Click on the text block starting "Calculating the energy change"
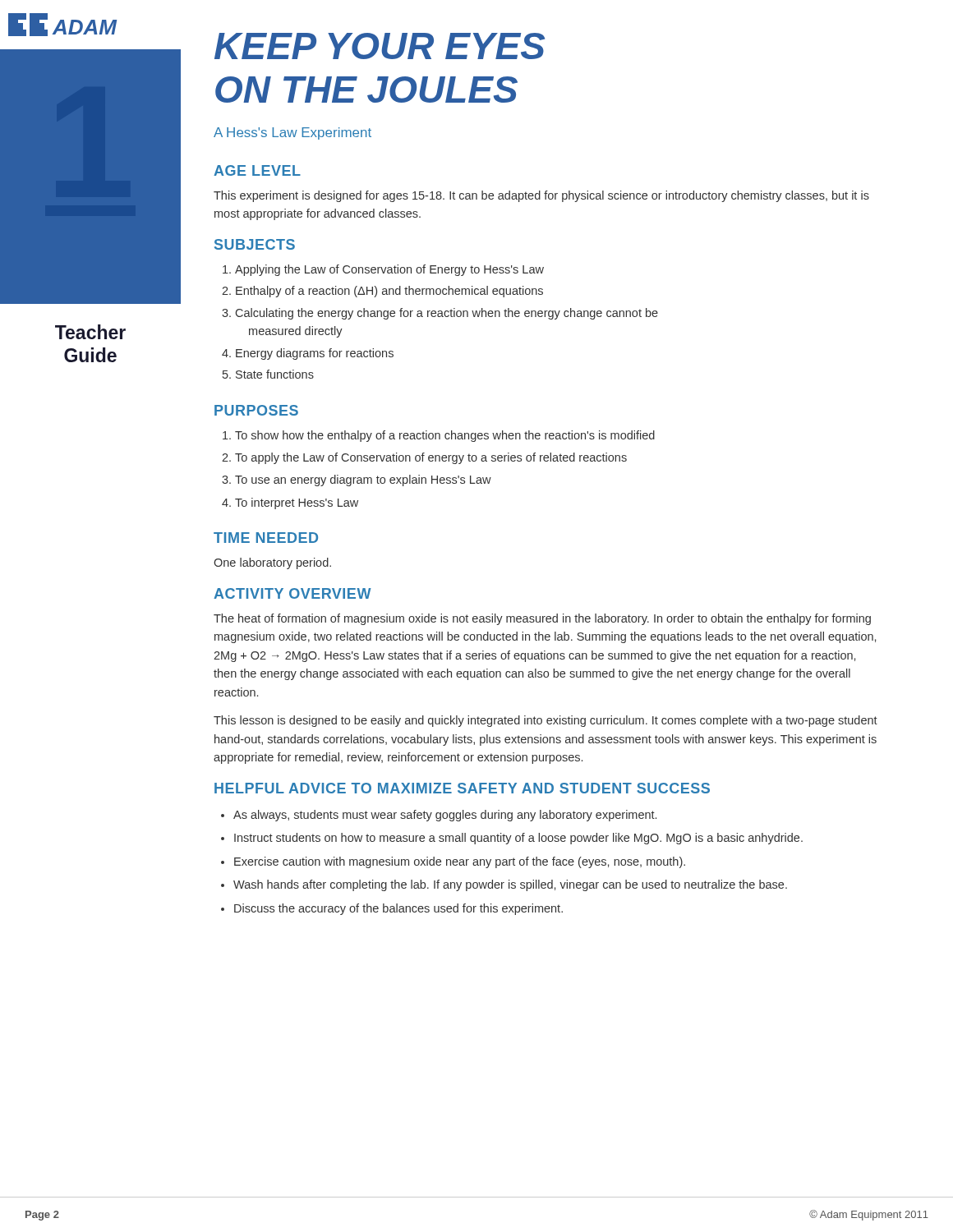Screen dimensions: 1232x953 point(447,322)
